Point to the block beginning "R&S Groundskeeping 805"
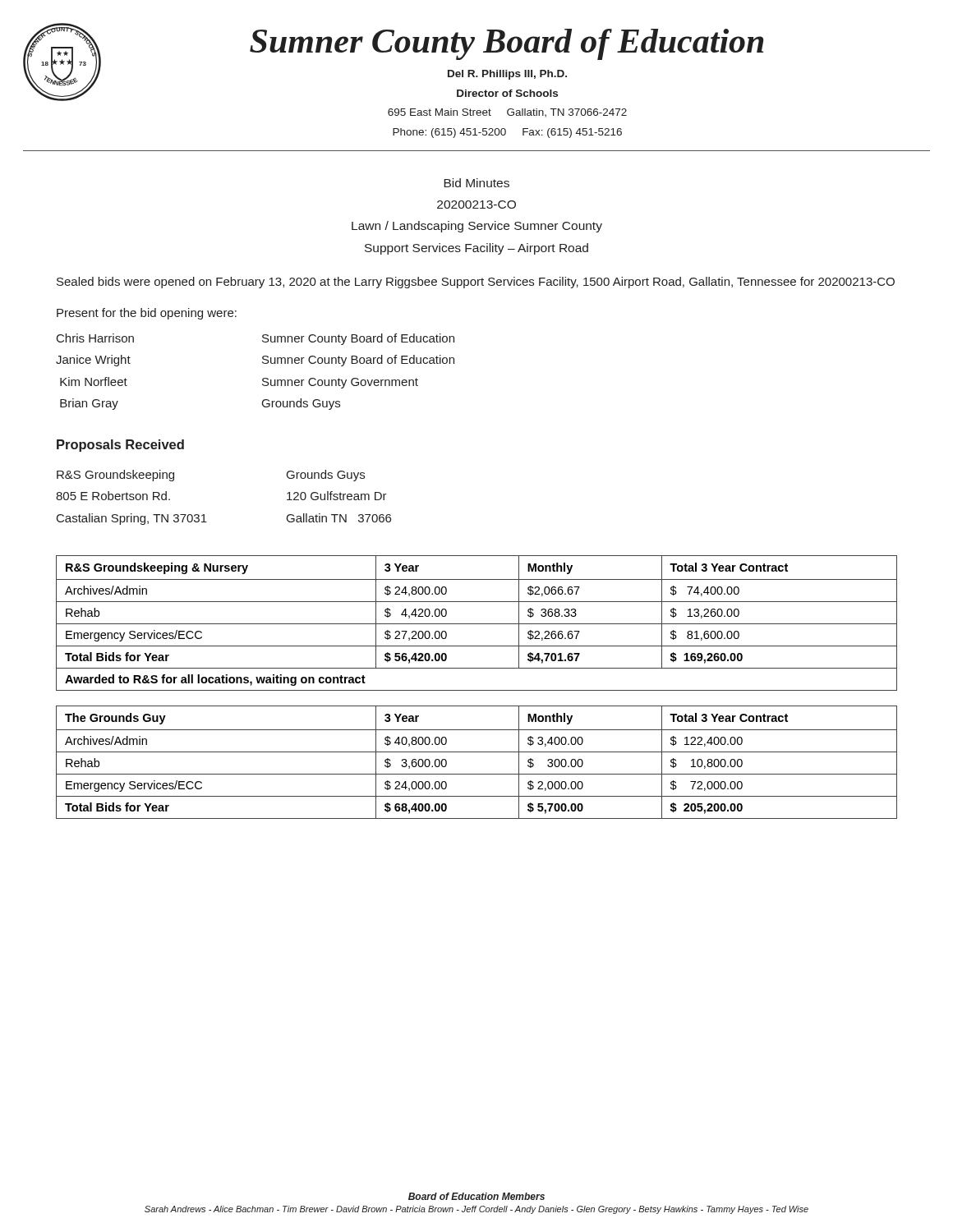Viewport: 953px width, 1232px height. (131, 496)
